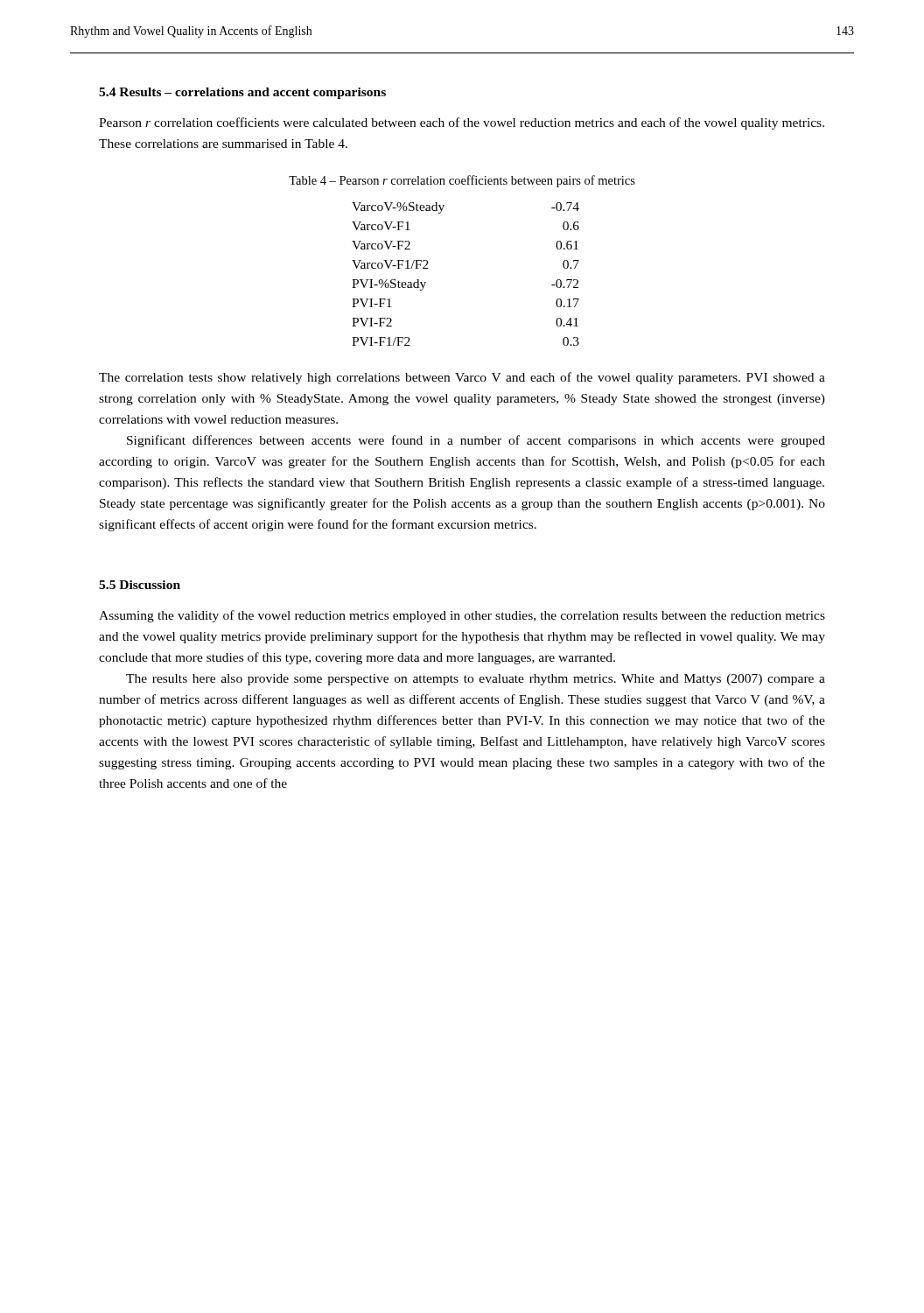
Task: Click the passage that begins "Pearson r correlation coefficients were calculated between each"
Action: 462,133
